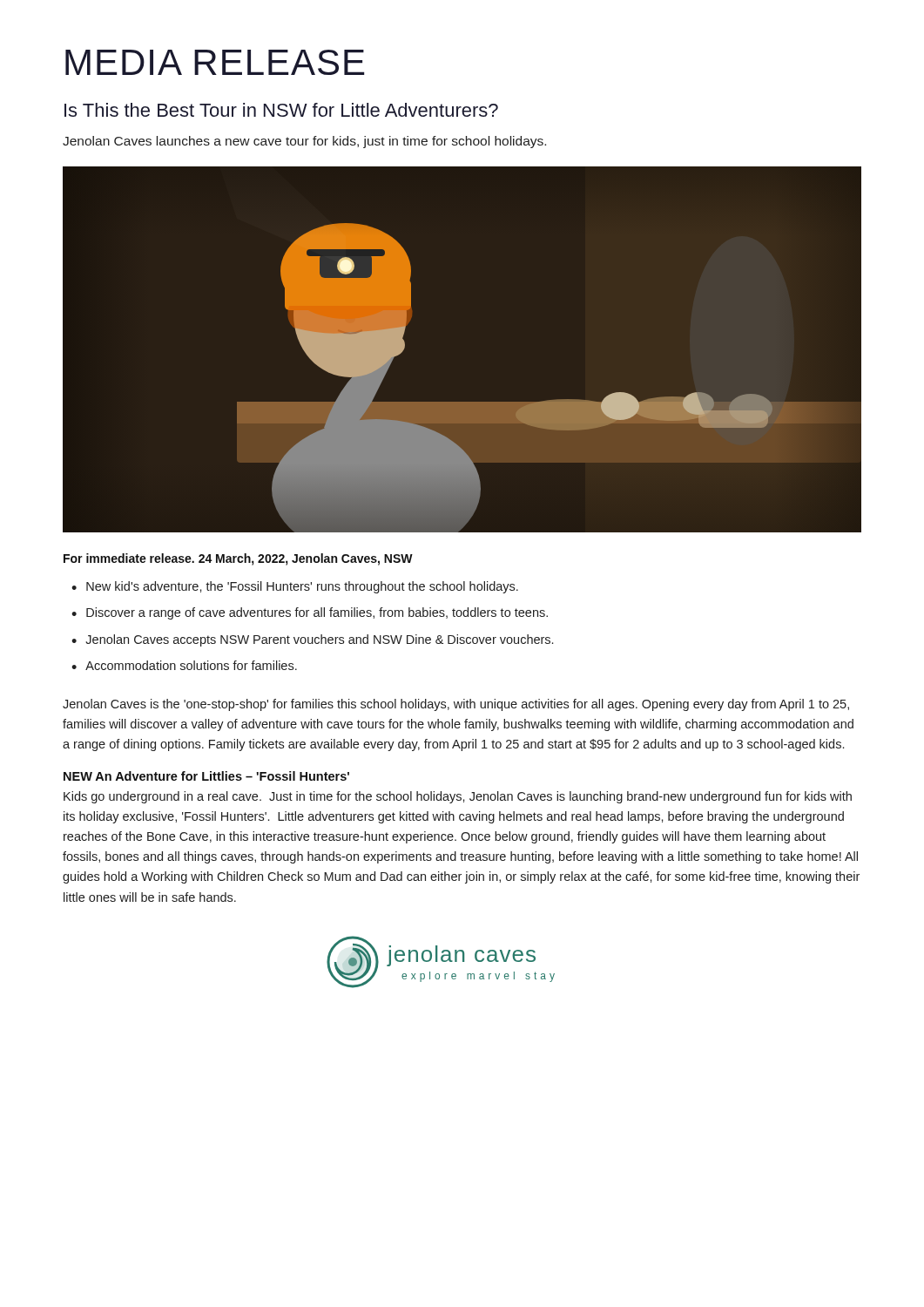The image size is (924, 1307).
Task: Click on the element starting "MEDIA RELEASE"
Action: pyautogui.click(x=215, y=62)
